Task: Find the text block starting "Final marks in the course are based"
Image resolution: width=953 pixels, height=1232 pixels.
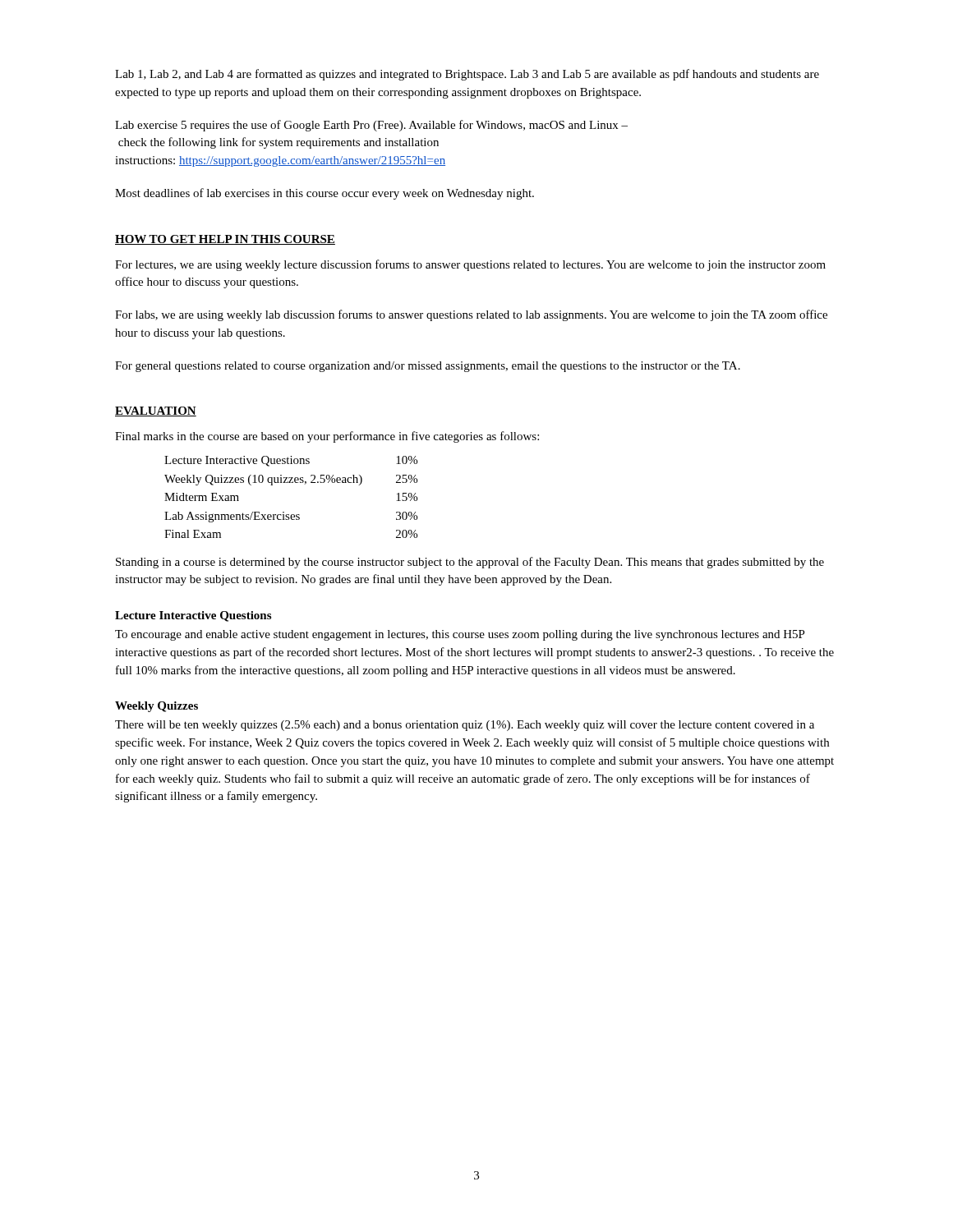Action: pos(328,436)
